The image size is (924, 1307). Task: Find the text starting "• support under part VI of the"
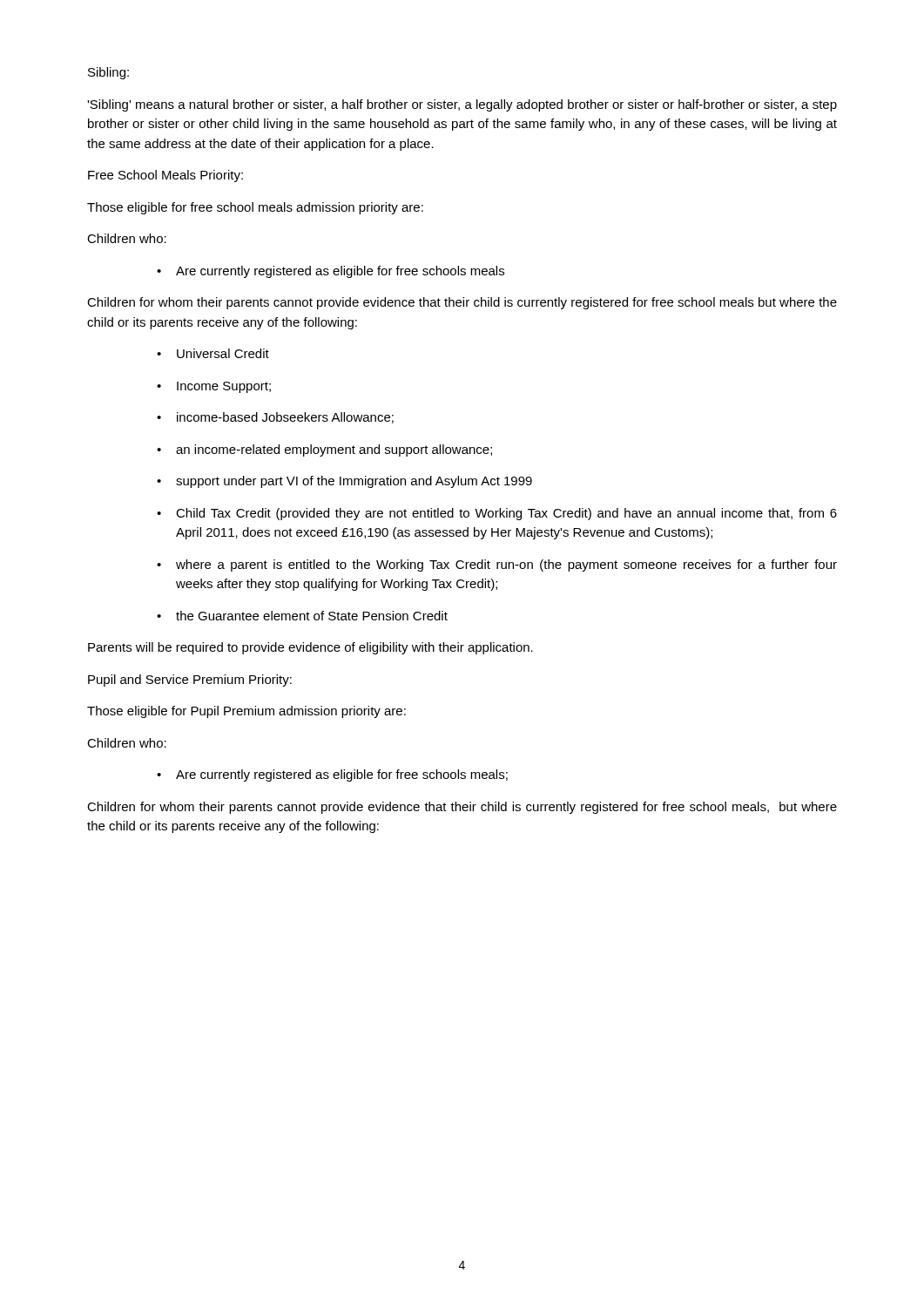(x=345, y=481)
